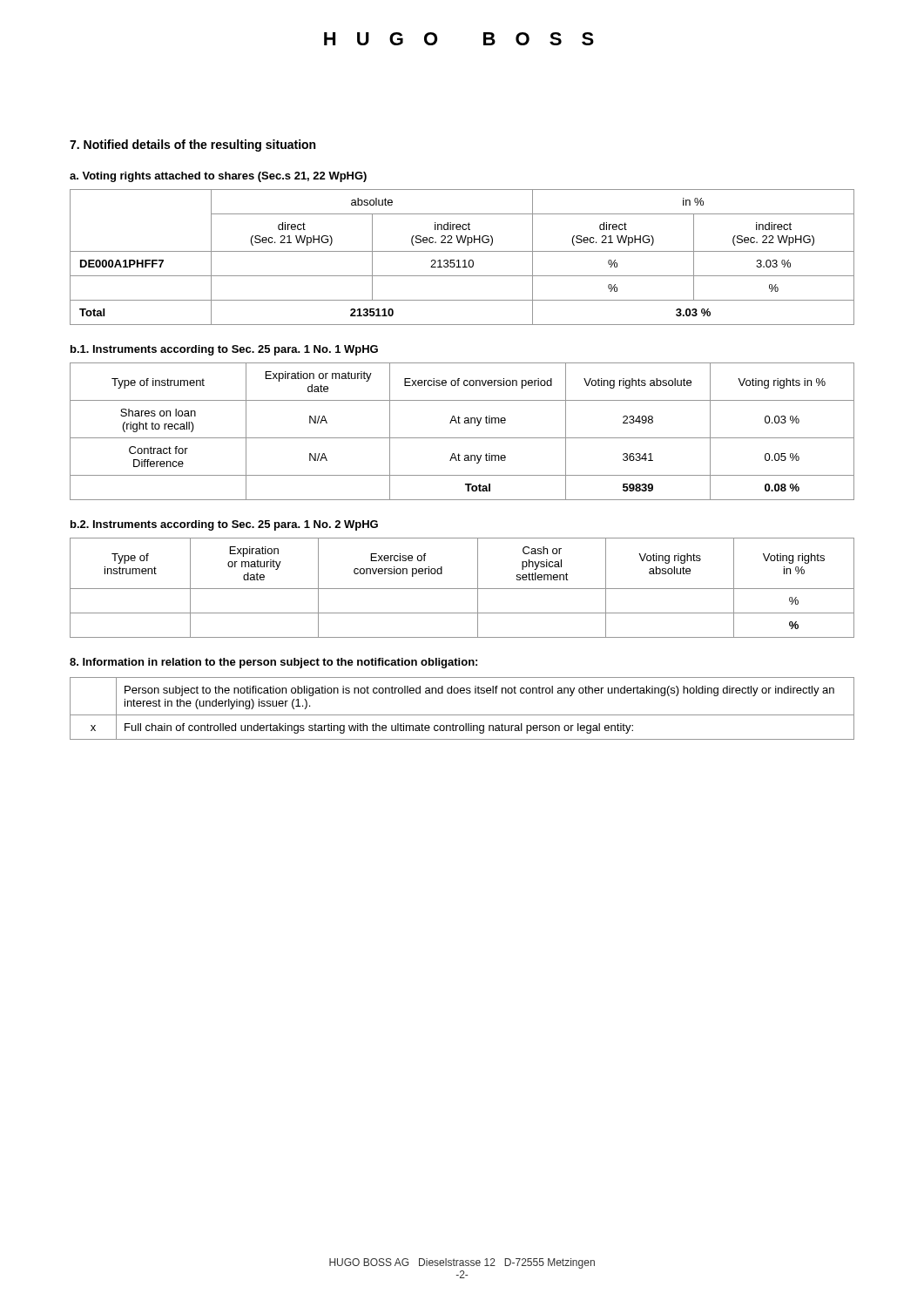924x1307 pixels.
Task: Find the table that mentions "0.08 %"
Action: click(x=462, y=431)
